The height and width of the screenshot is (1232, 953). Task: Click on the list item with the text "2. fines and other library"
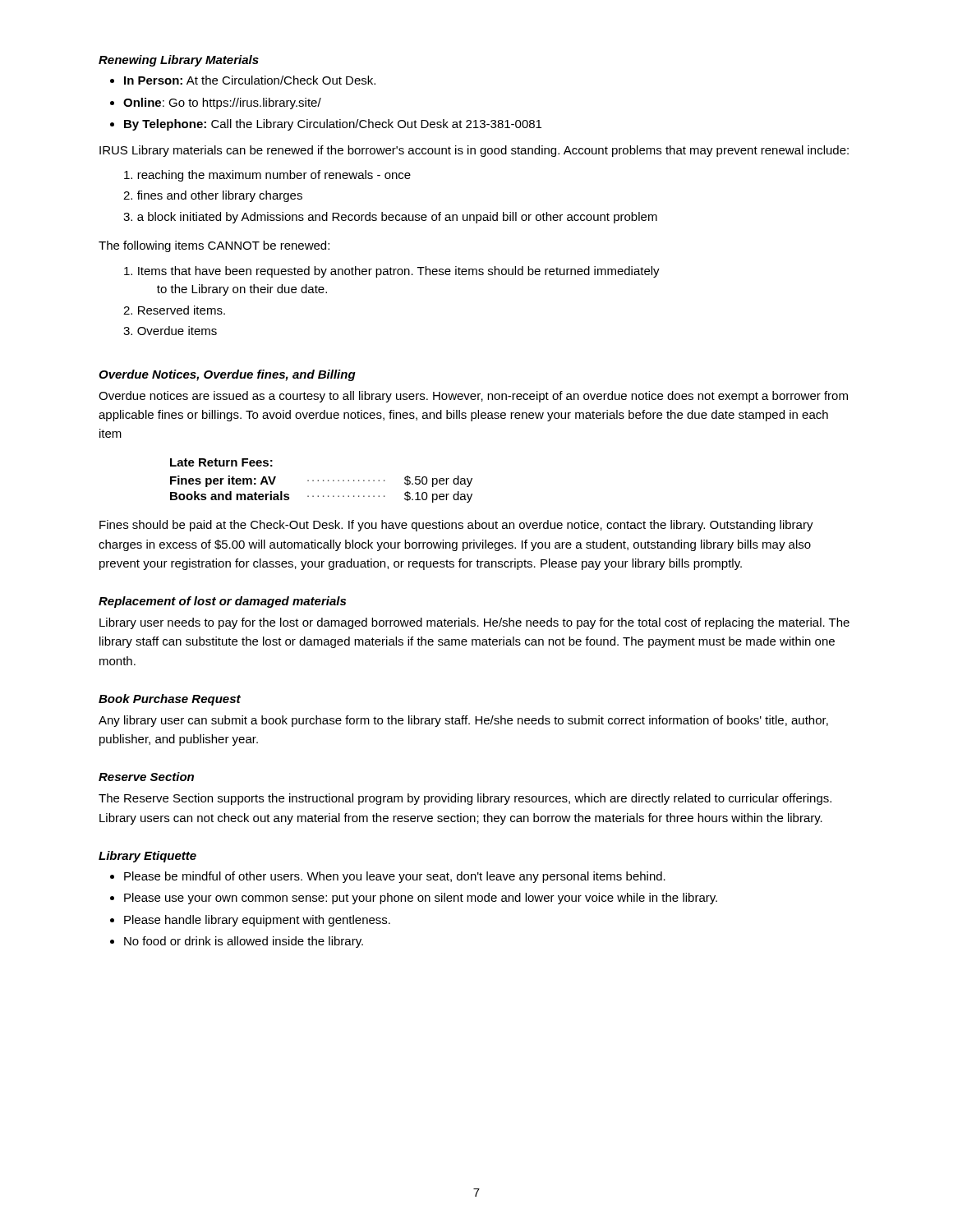213,195
